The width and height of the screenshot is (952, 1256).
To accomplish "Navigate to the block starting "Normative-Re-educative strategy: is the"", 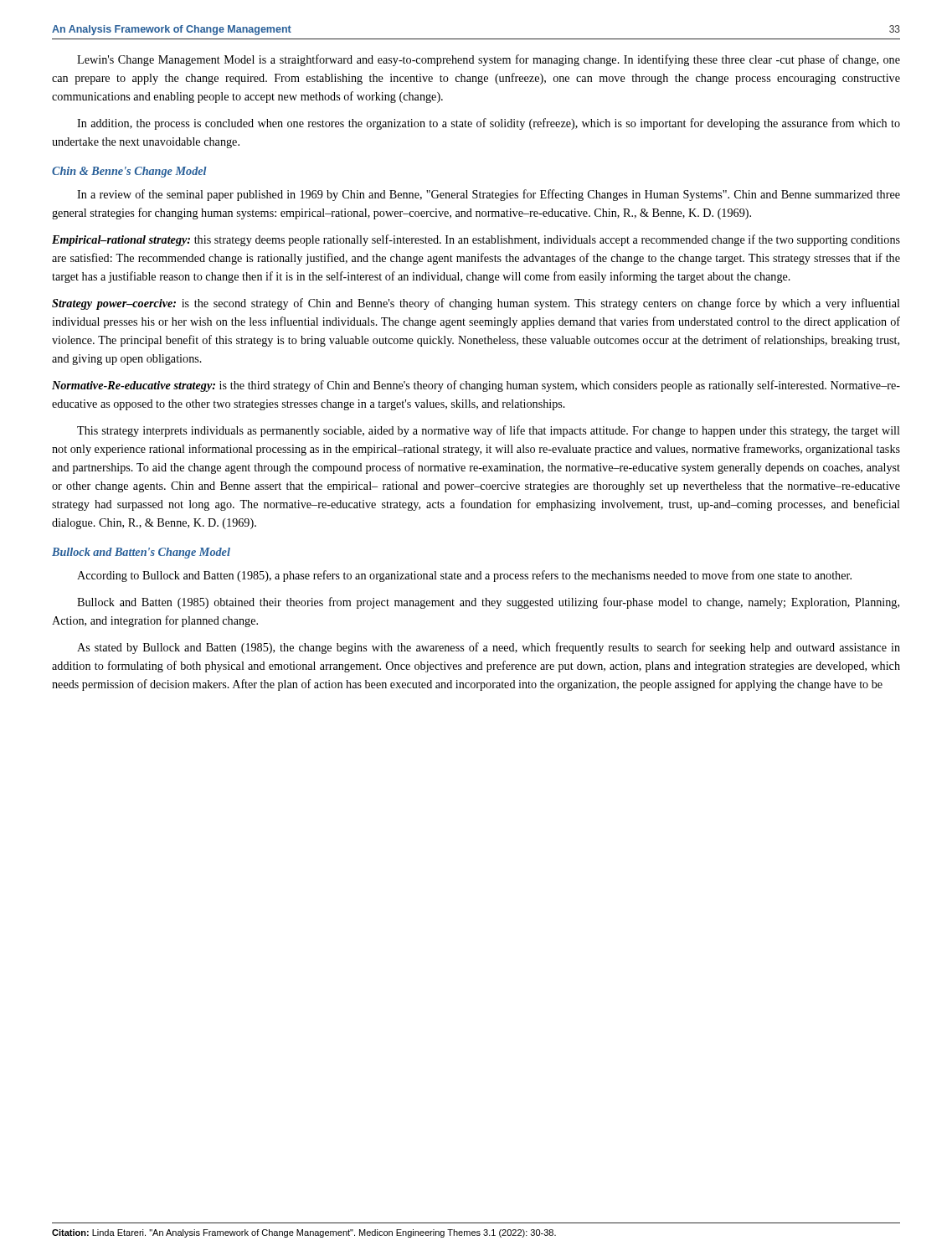I will [x=476, y=394].
